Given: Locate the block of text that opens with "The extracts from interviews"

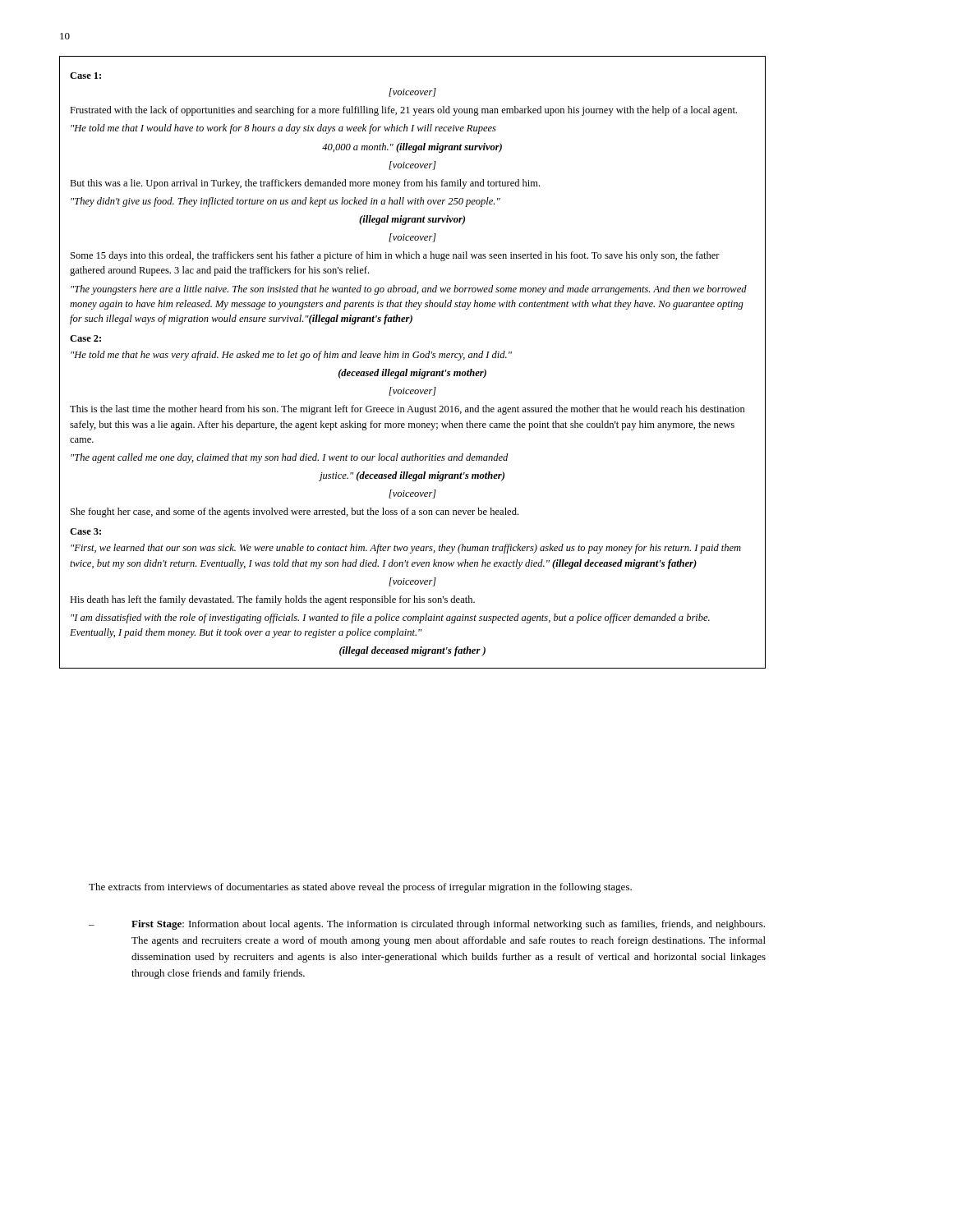Looking at the screenshot, I should click(x=412, y=887).
